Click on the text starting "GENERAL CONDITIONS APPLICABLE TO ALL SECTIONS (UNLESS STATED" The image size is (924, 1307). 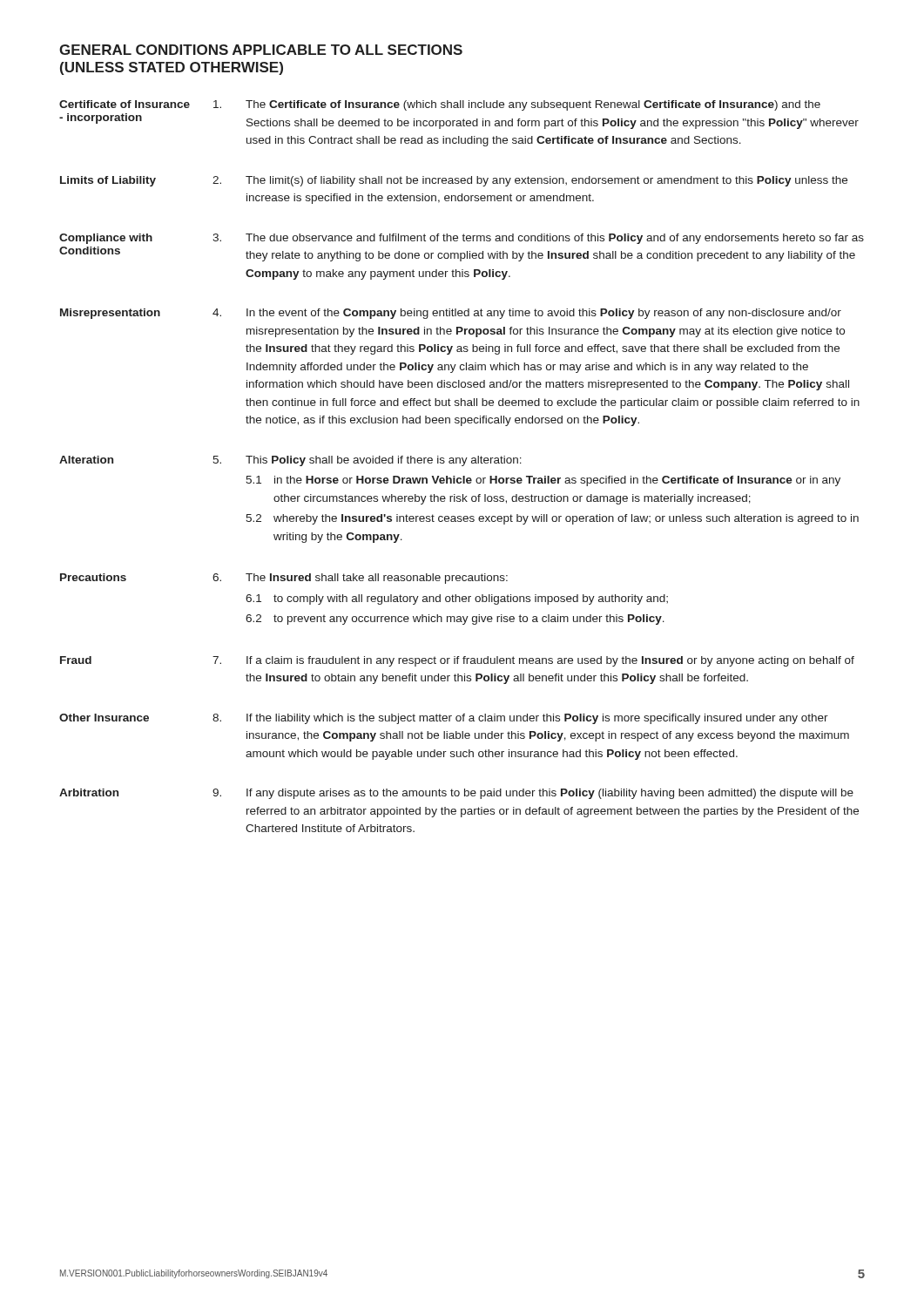462,59
